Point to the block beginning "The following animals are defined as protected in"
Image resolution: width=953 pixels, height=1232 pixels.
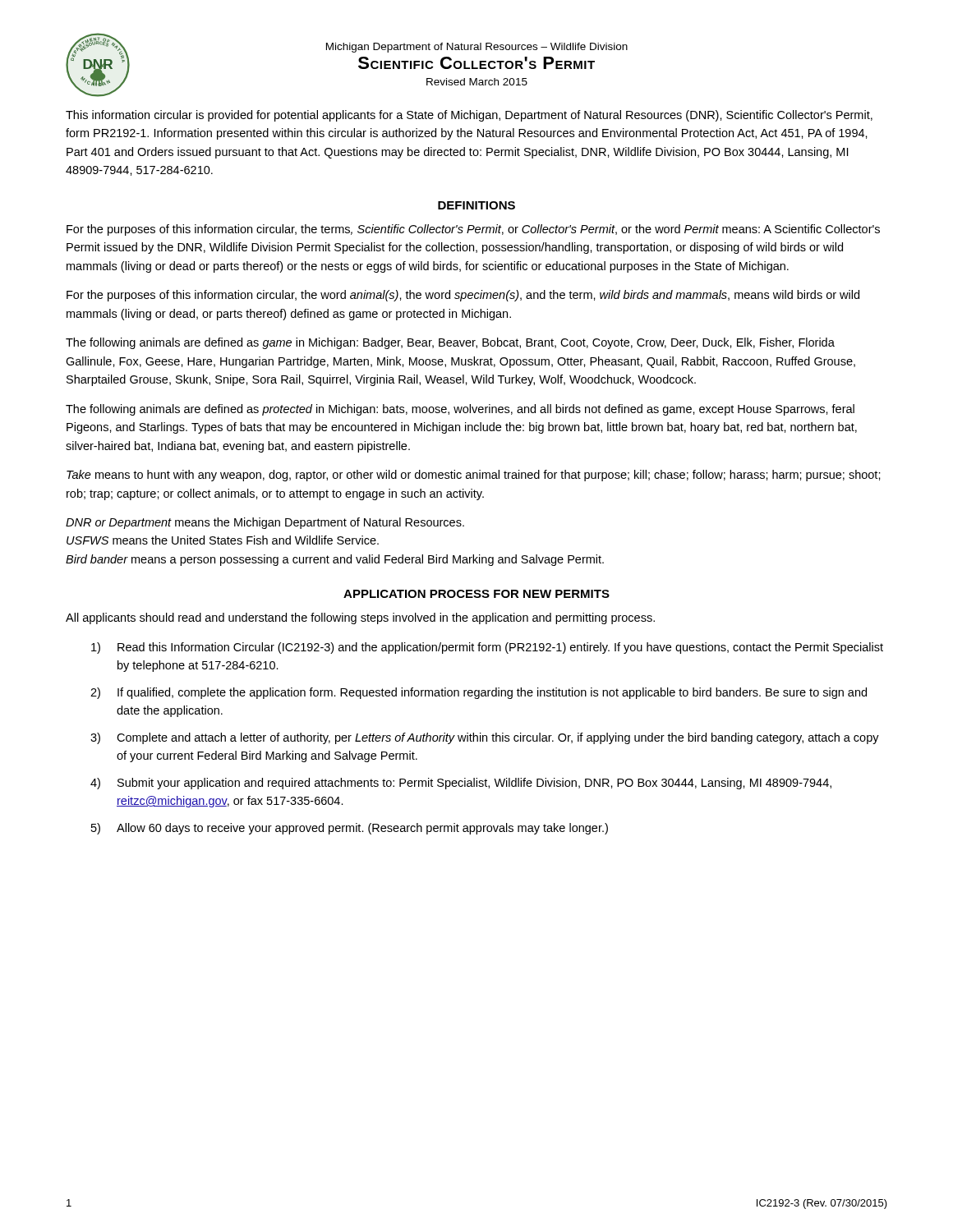pyautogui.click(x=462, y=427)
